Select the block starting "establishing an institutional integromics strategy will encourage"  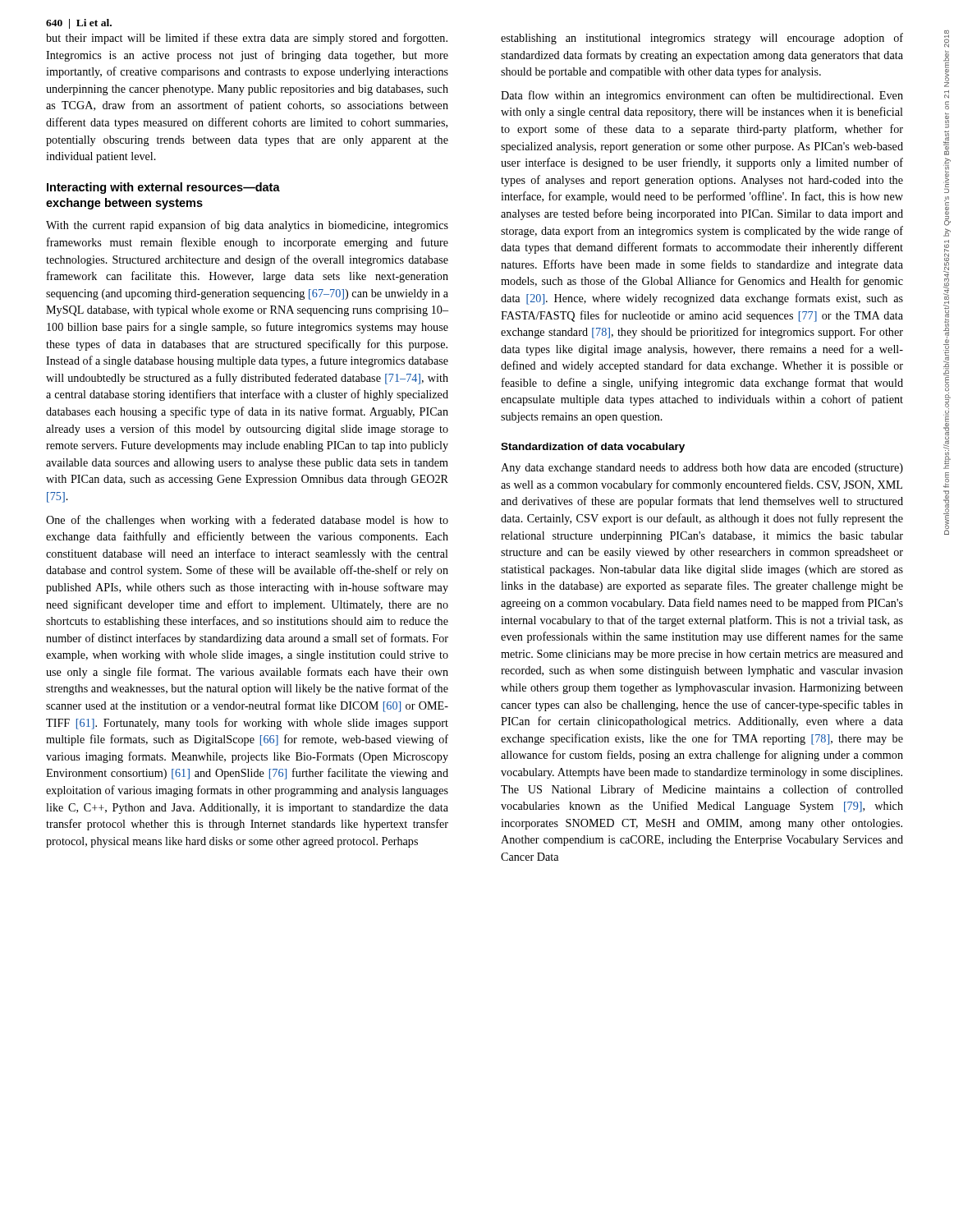pos(702,227)
